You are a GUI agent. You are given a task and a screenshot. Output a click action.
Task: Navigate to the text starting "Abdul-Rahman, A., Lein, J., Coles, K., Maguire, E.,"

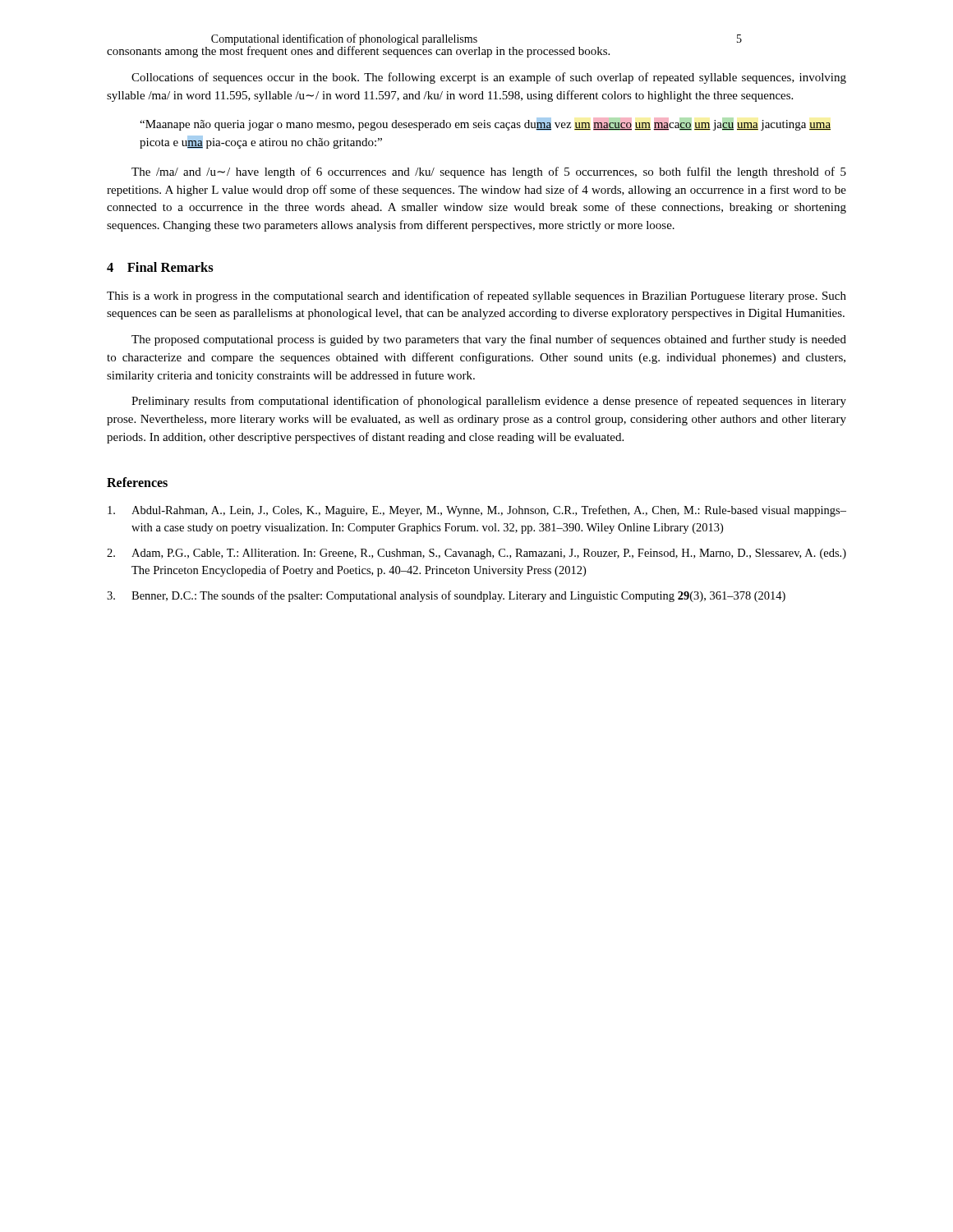[x=476, y=519]
